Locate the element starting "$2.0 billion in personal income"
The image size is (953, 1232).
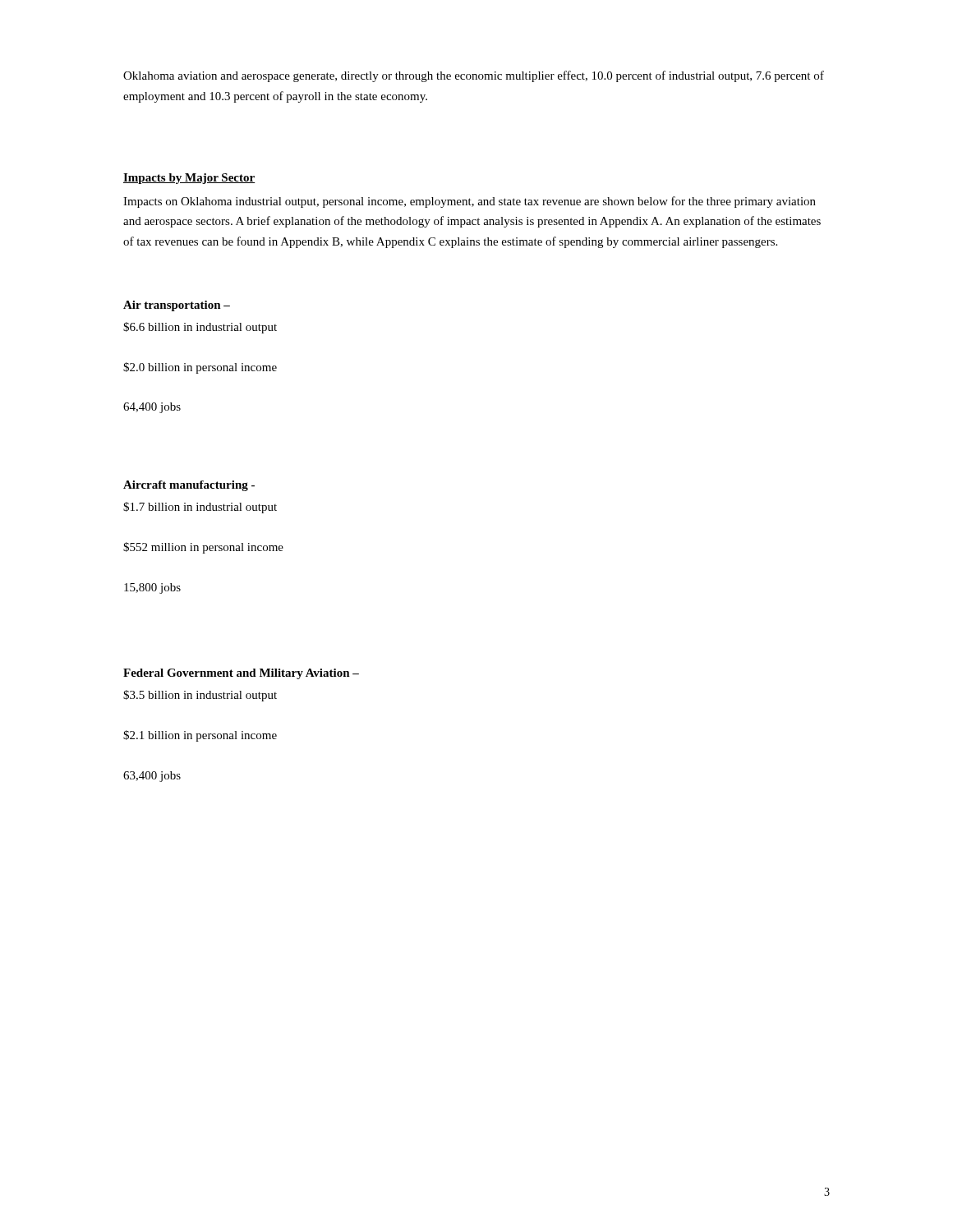coord(200,367)
